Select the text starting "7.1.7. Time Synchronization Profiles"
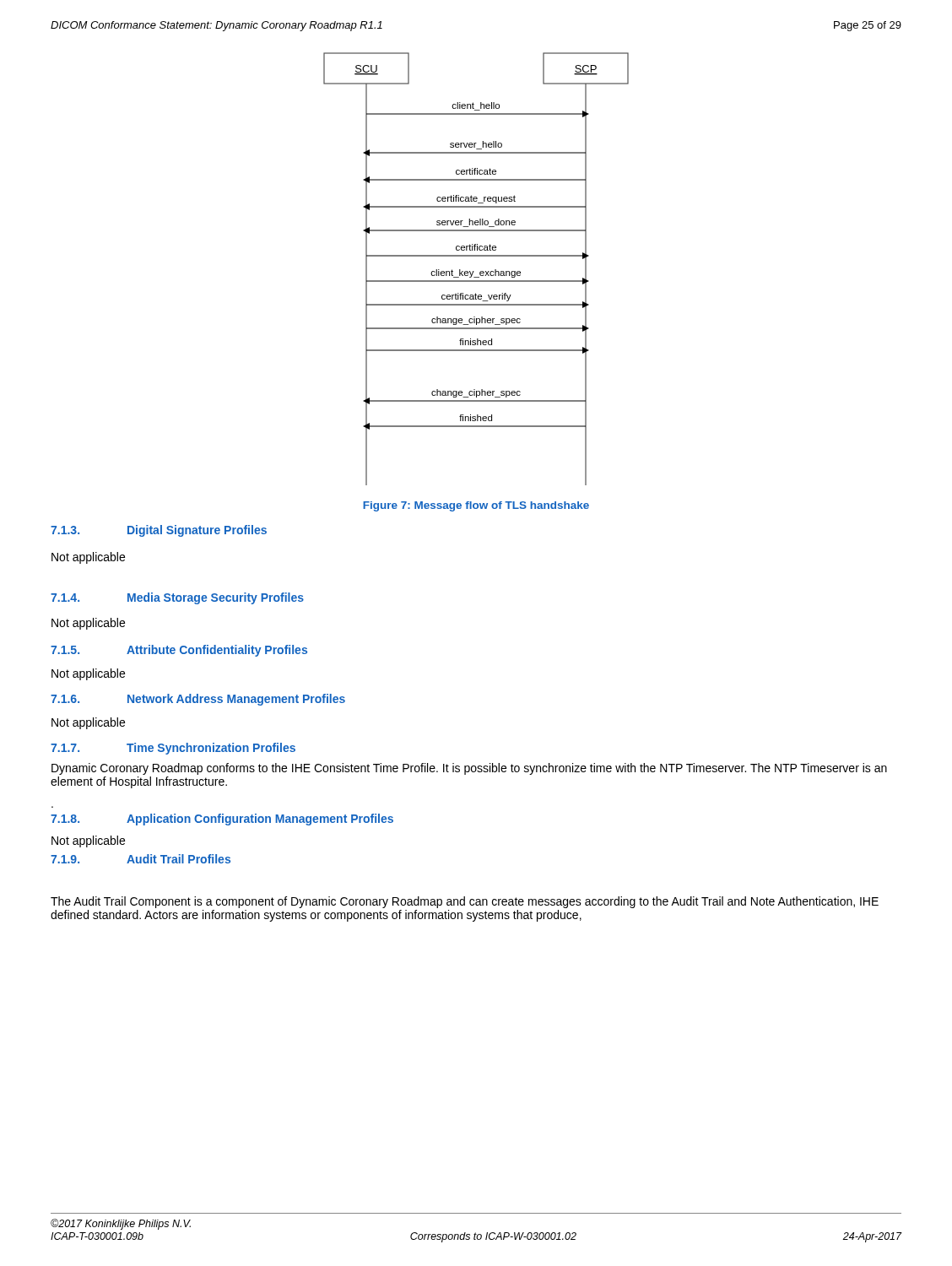 (x=173, y=748)
